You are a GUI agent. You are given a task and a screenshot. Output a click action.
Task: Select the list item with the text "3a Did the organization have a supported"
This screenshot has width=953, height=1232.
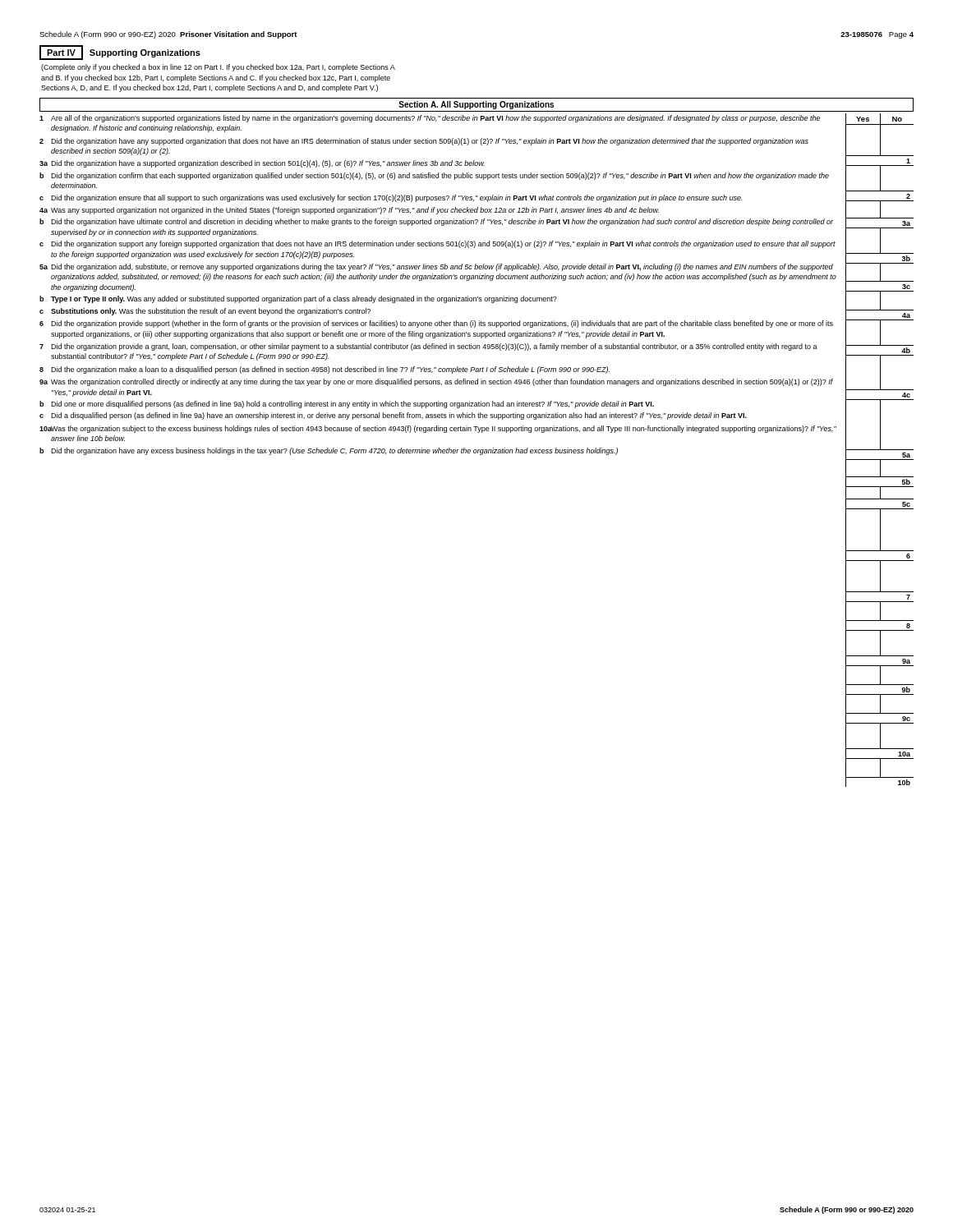[x=262, y=164]
